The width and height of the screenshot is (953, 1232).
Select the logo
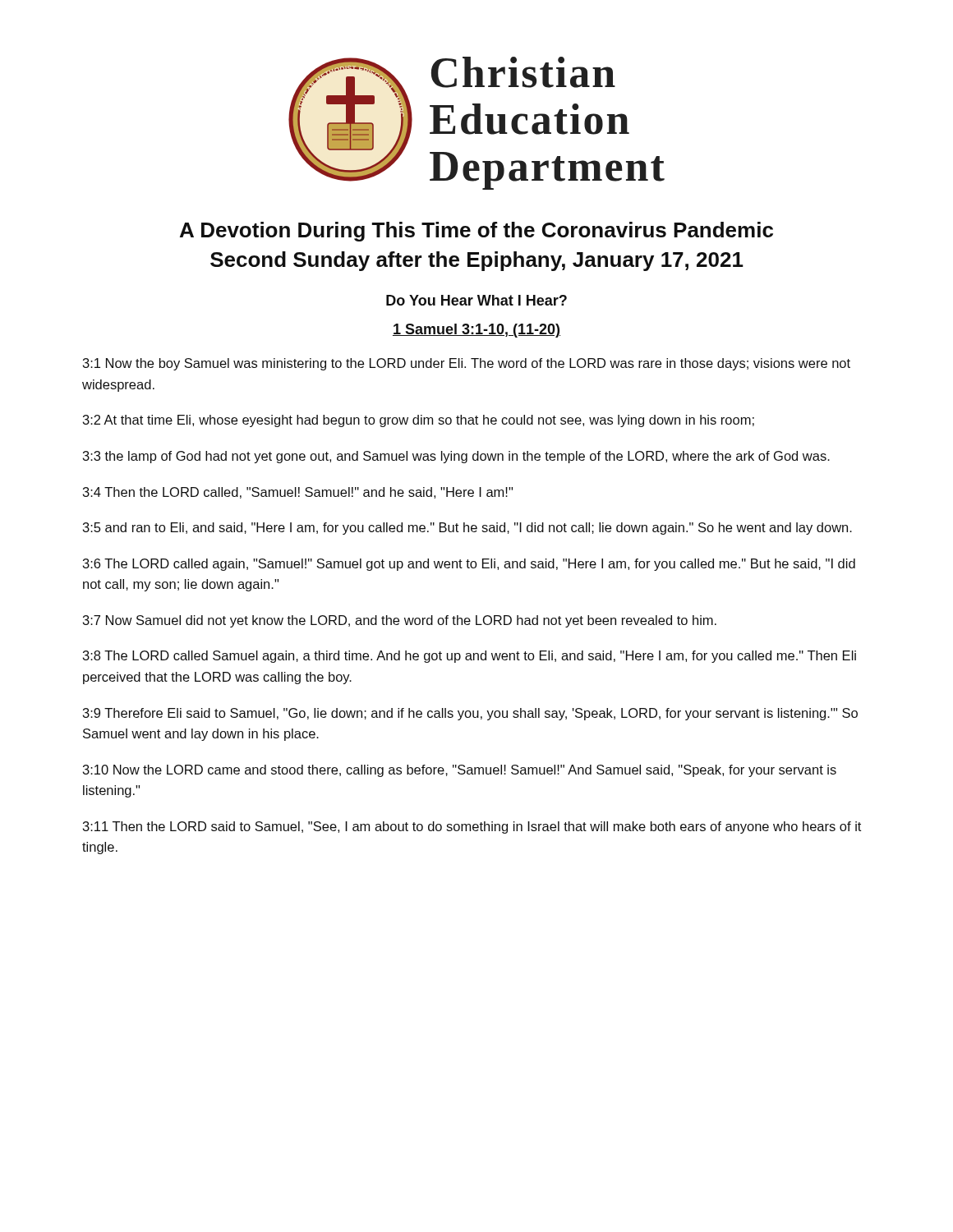tap(476, 120)
